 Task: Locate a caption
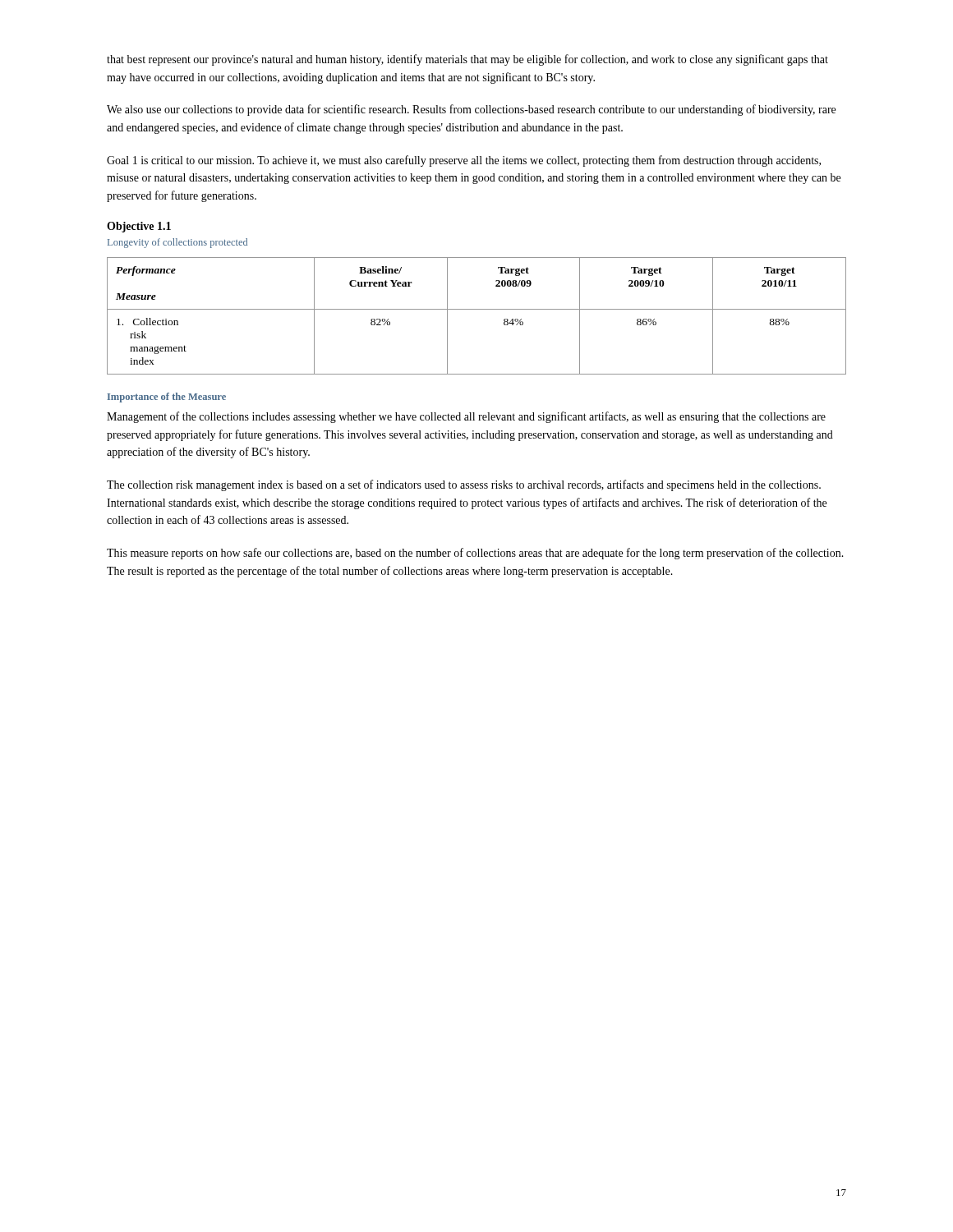177,242
